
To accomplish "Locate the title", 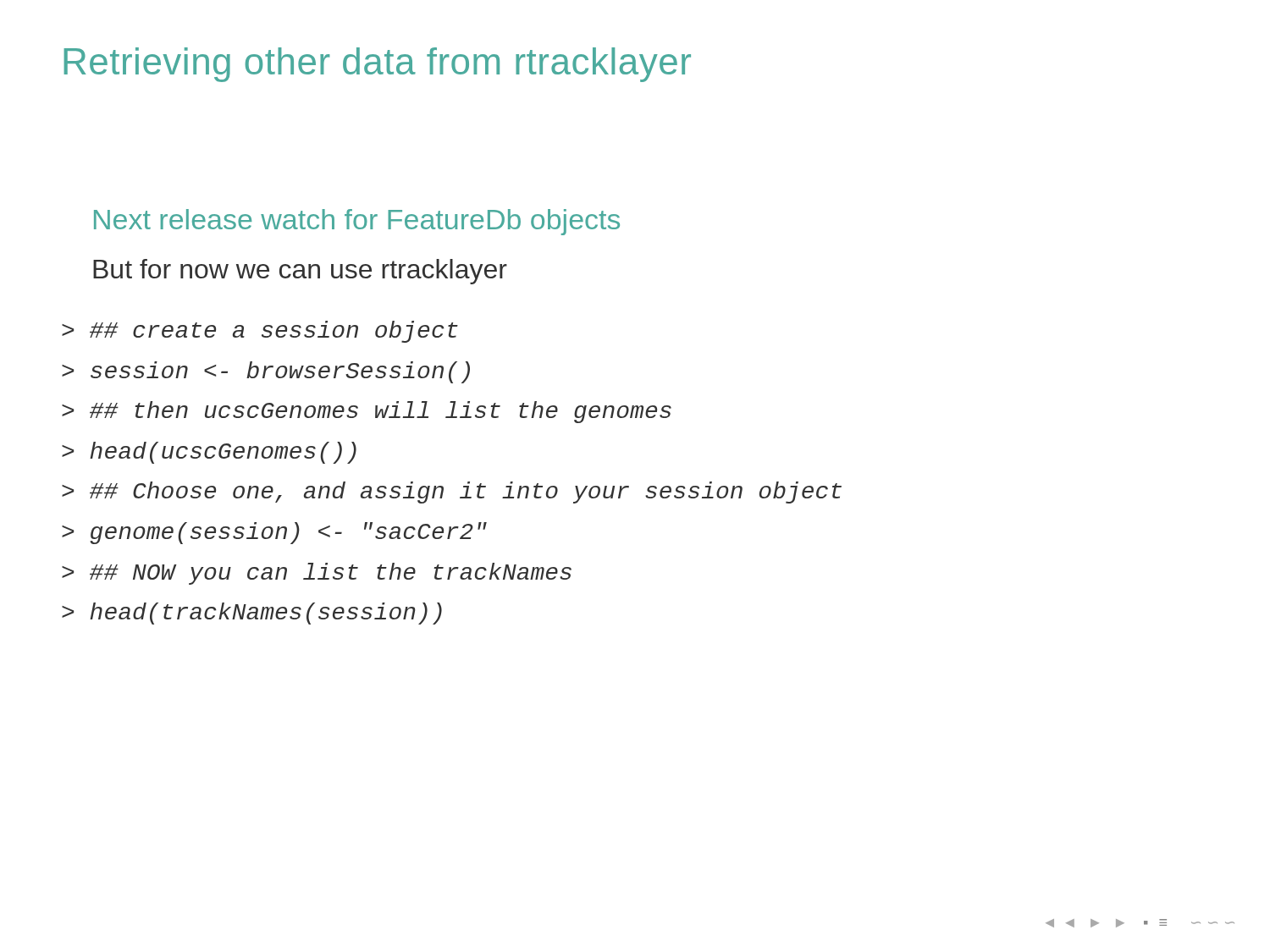I will pos(376,61).
